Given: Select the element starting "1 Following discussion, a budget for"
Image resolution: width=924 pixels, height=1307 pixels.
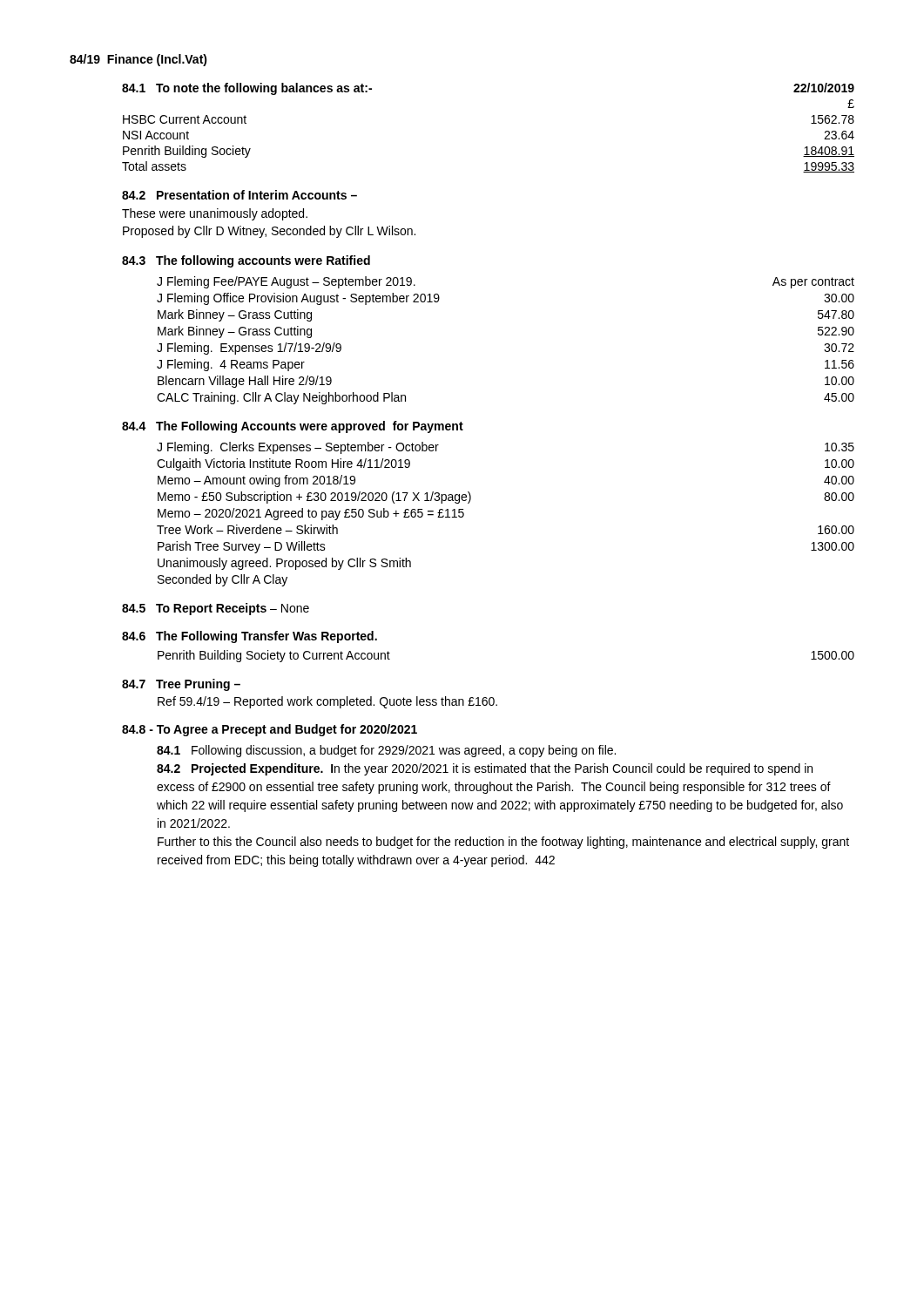Looking at the screenshot, I should pyautogui.click(x=503, y=805).
